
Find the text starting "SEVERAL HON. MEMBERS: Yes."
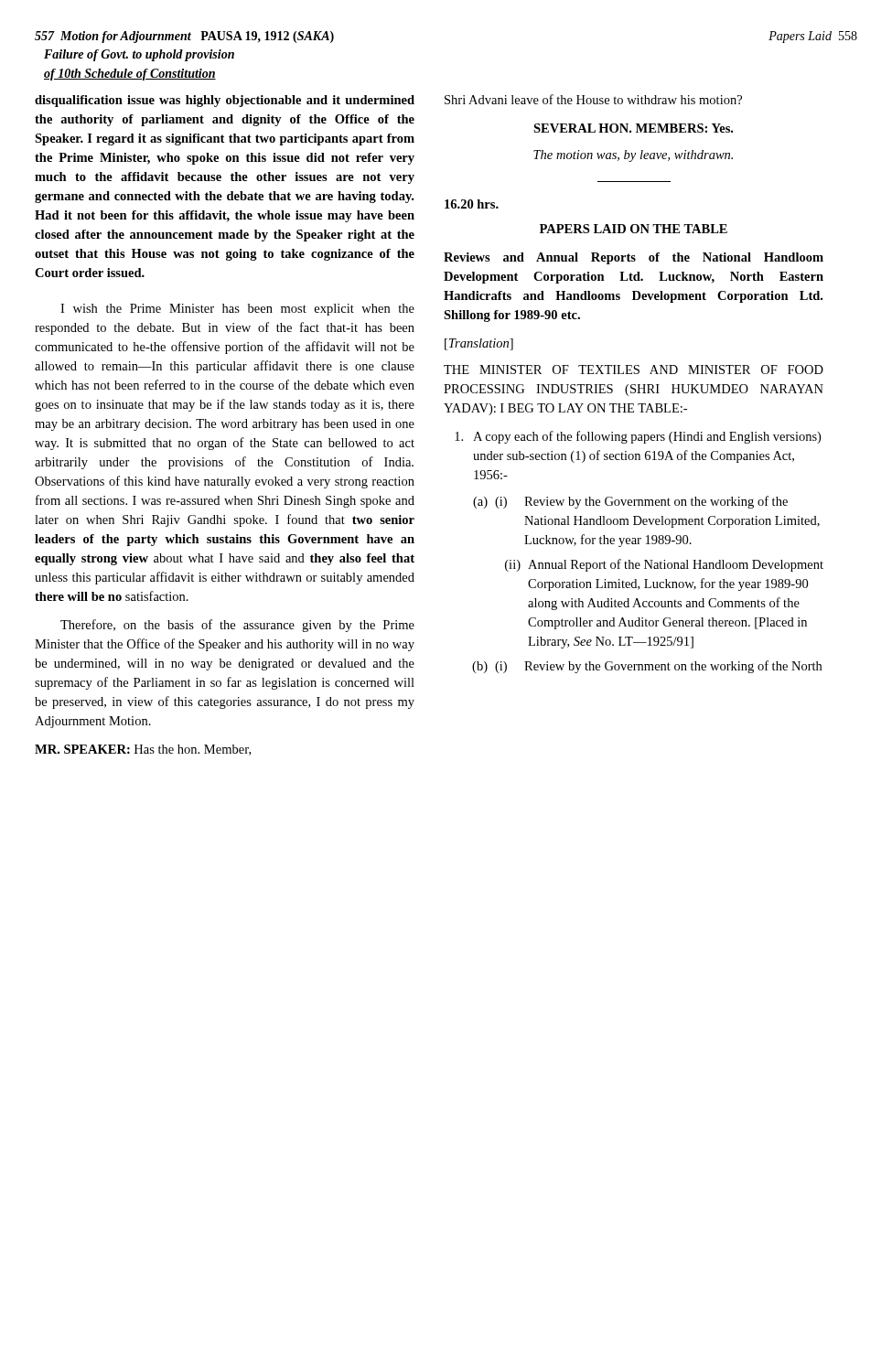(634, 128)
